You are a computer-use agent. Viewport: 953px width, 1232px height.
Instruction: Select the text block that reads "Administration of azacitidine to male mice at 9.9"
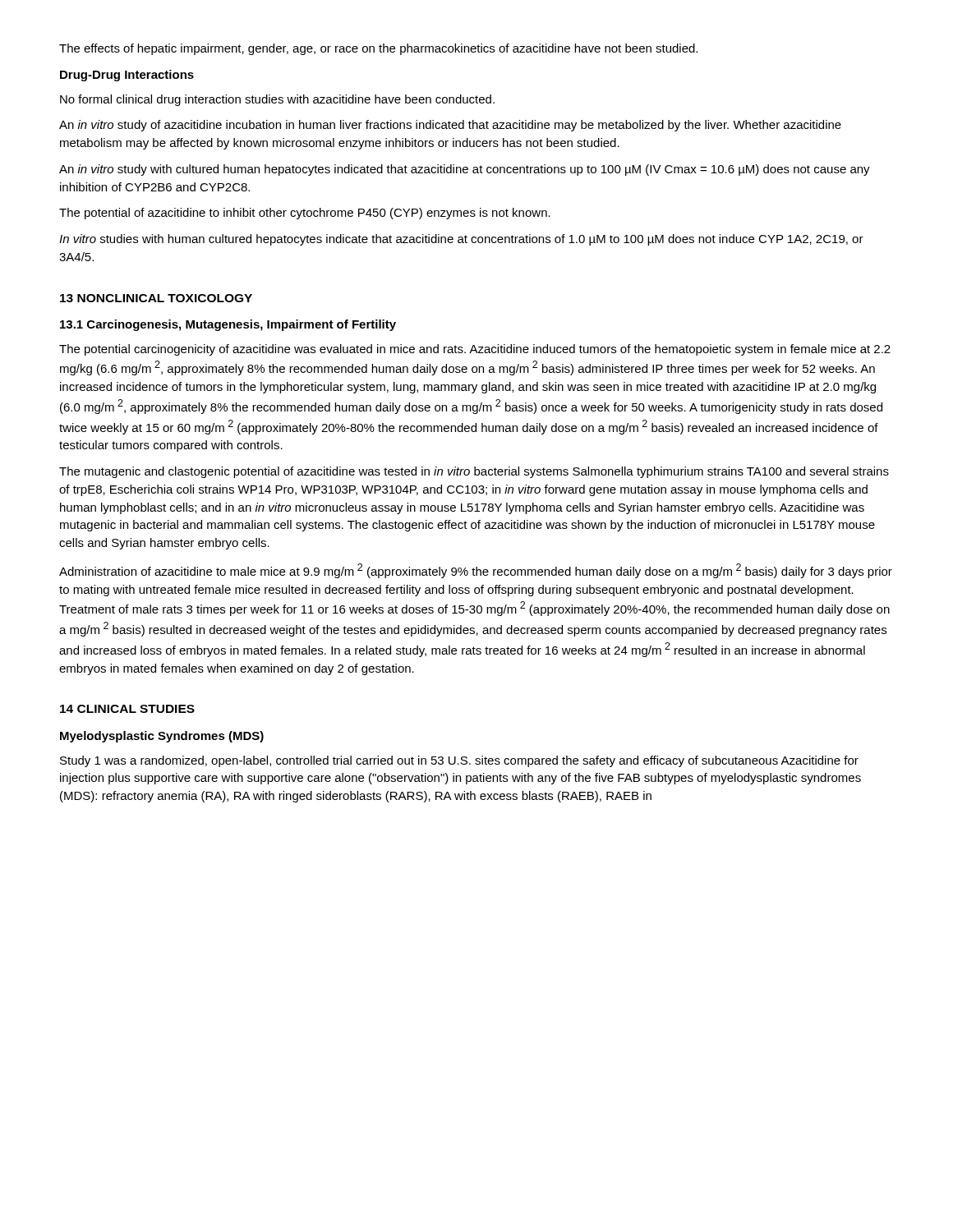476,619
